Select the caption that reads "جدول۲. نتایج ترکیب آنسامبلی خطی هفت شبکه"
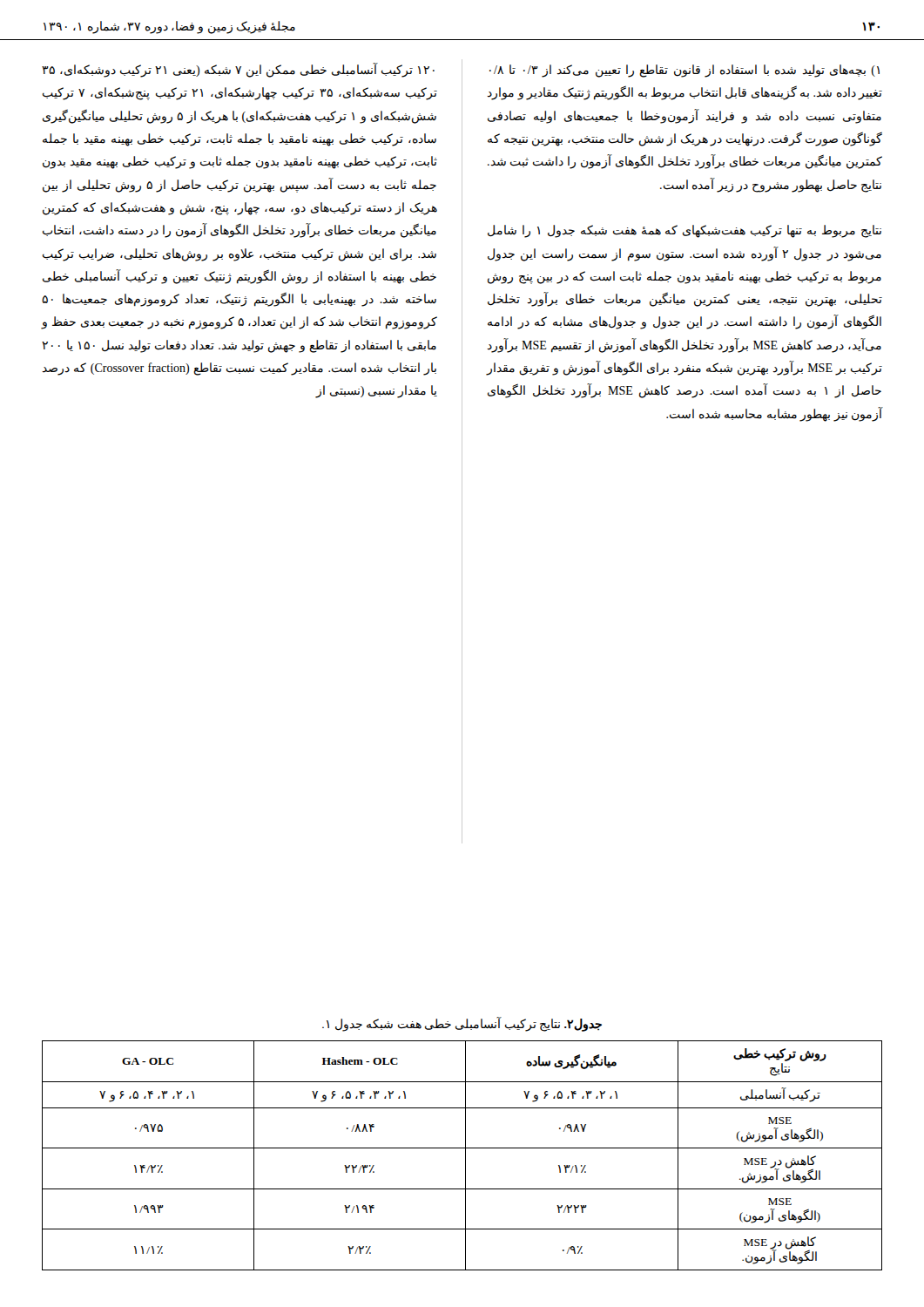This screenshot has width=924, height=1307. (x=462, y=1024)
